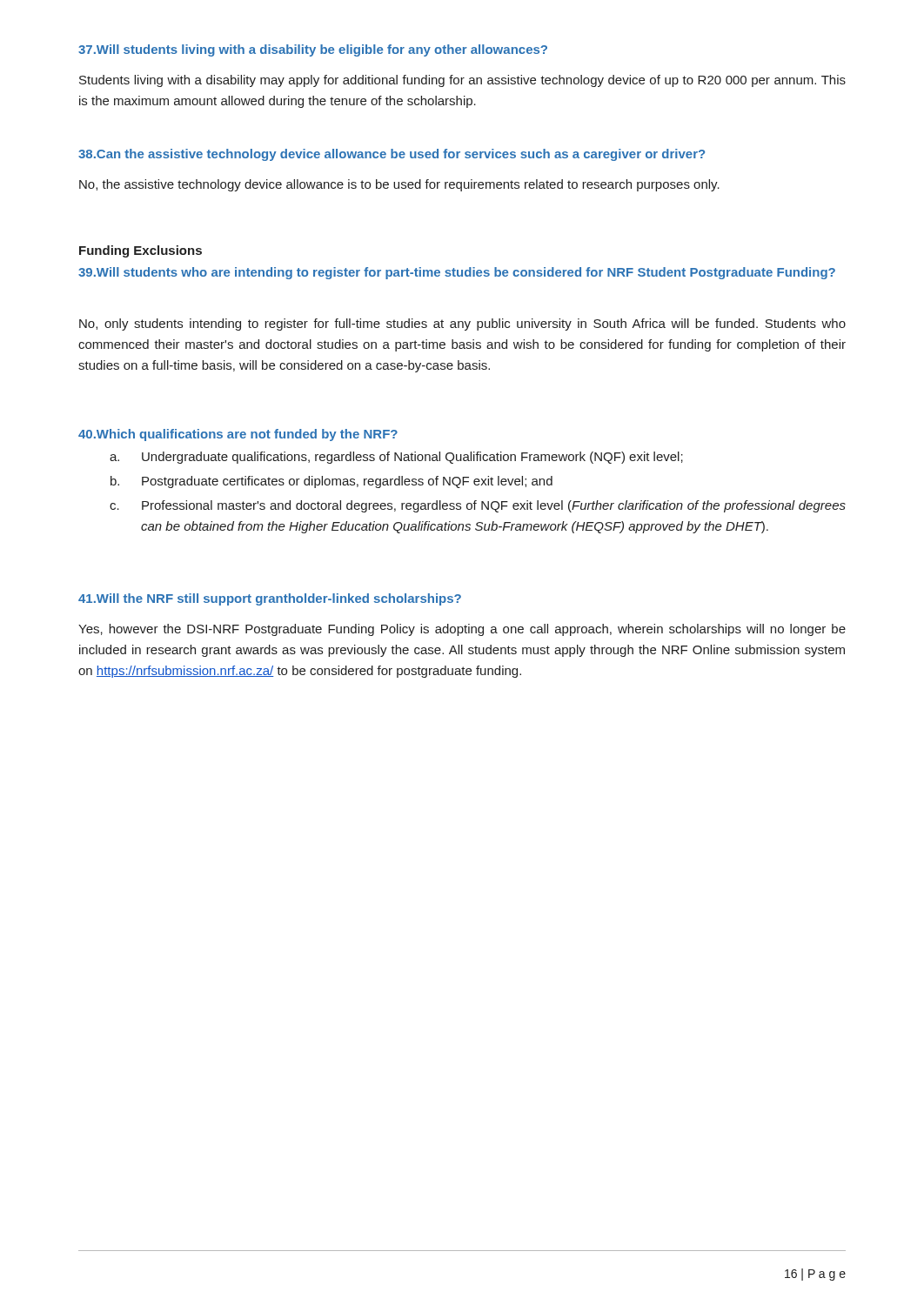The width and height of the screenshot is (924, 1305).
Task: Navigate to the text starting "38.Can the assistive technology"
Action: [x=462, y=154]
